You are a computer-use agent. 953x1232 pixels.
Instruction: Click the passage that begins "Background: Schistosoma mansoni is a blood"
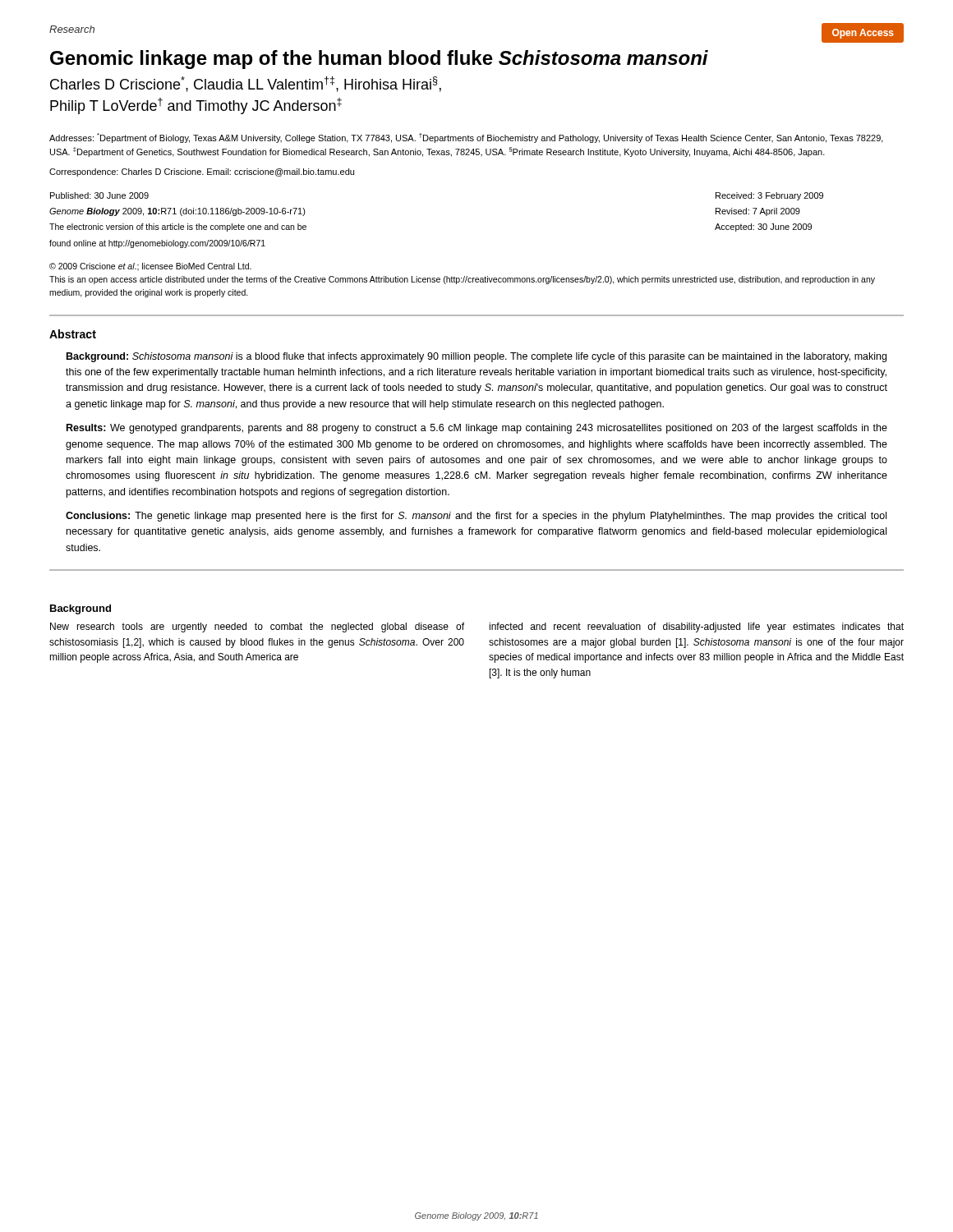476,380
